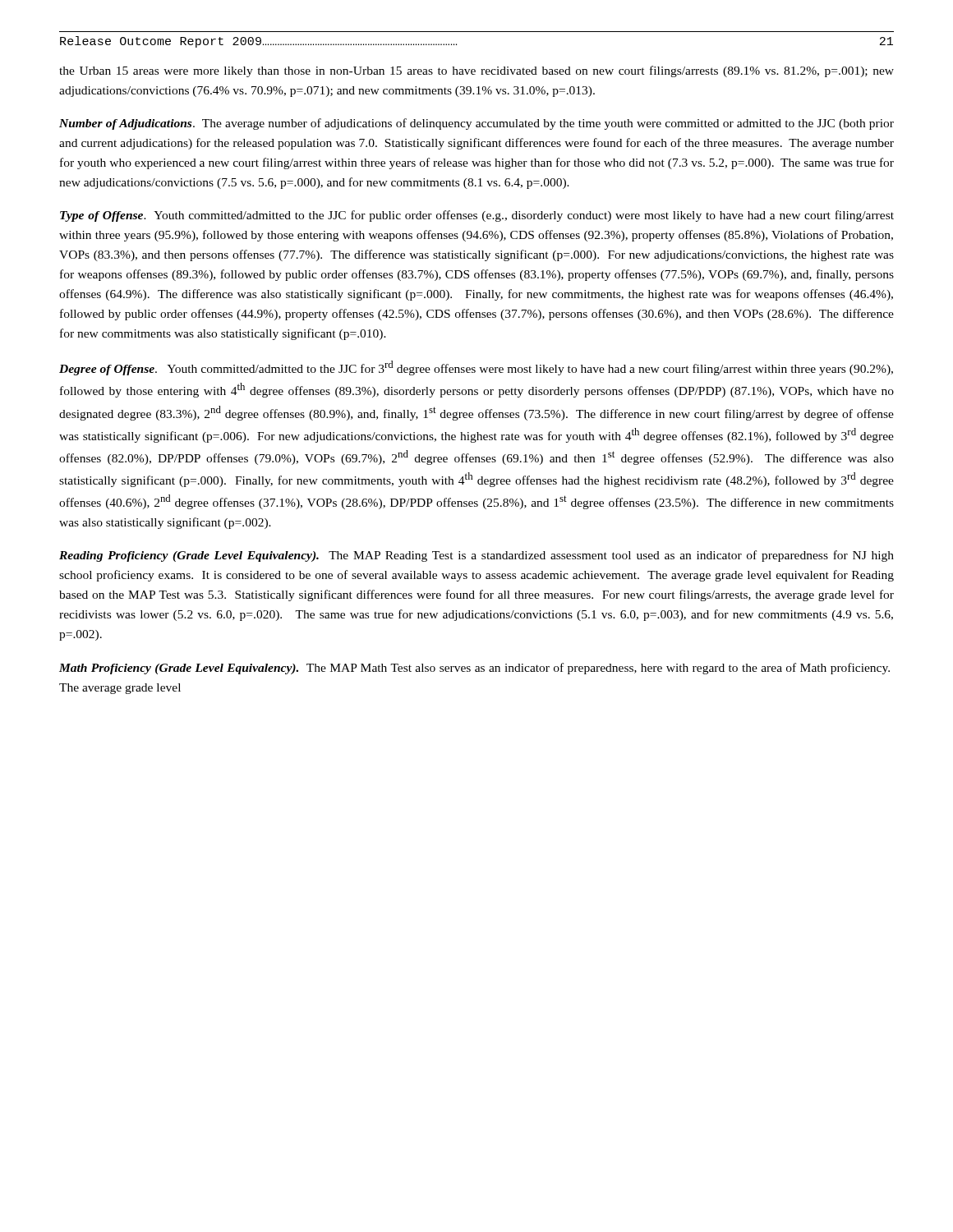Point to the block beginning "Number of Adjudications. The average"
Screen dimensions: 1232x953
476,153
